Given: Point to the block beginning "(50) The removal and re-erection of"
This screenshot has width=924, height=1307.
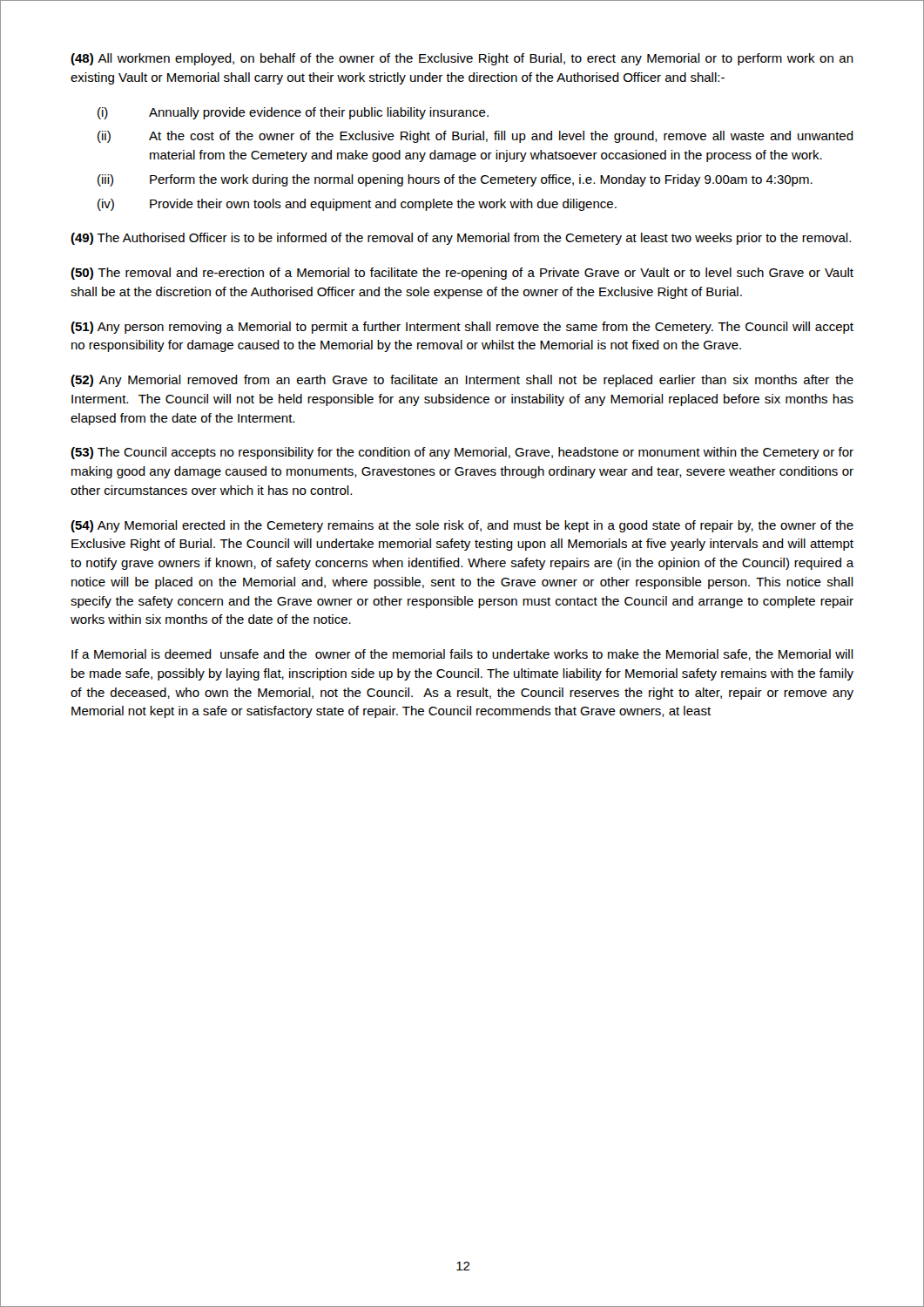Looking at the screenshot, I should pos(462,282).
